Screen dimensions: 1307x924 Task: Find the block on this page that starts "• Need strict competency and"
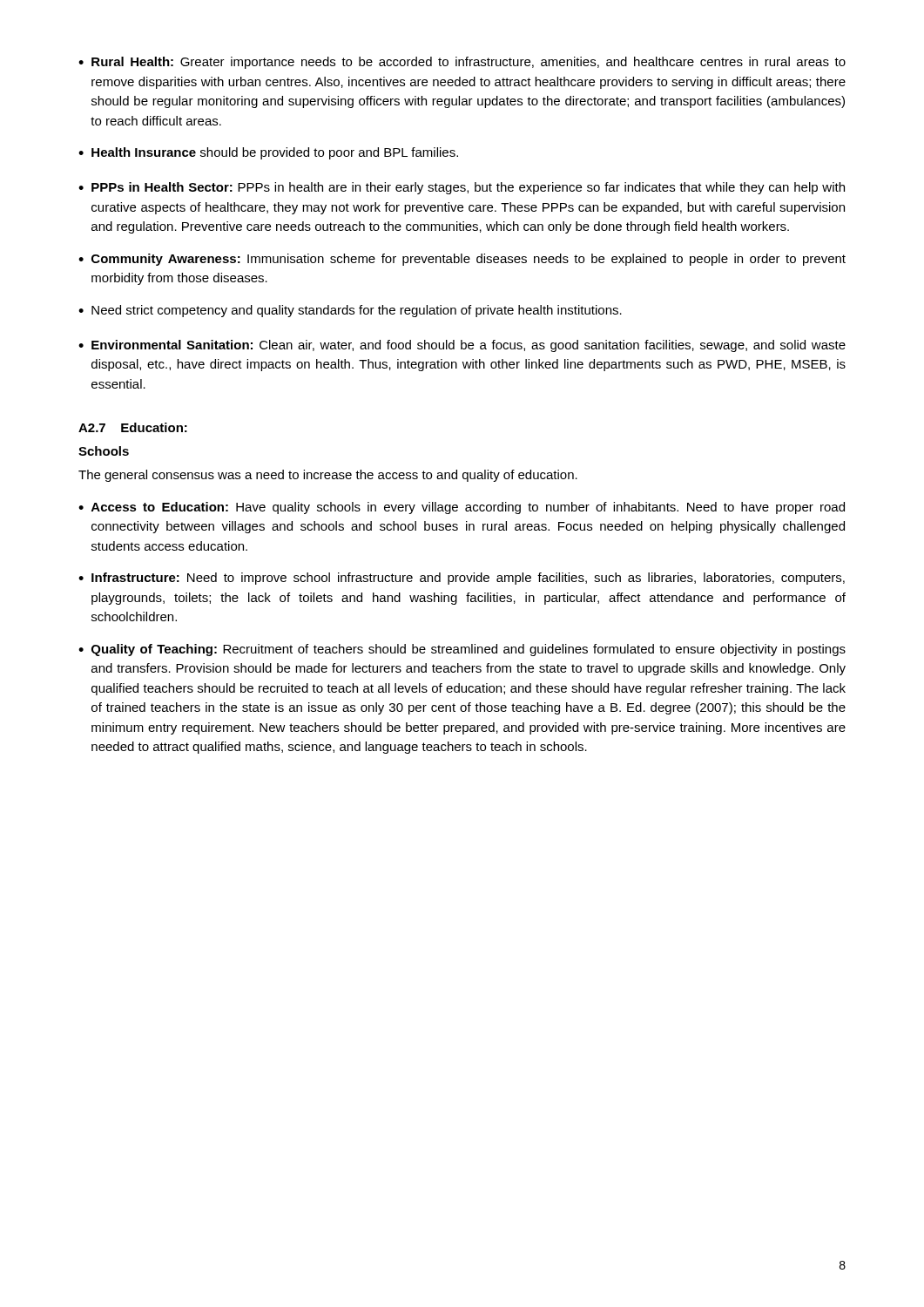click(462, 312)
